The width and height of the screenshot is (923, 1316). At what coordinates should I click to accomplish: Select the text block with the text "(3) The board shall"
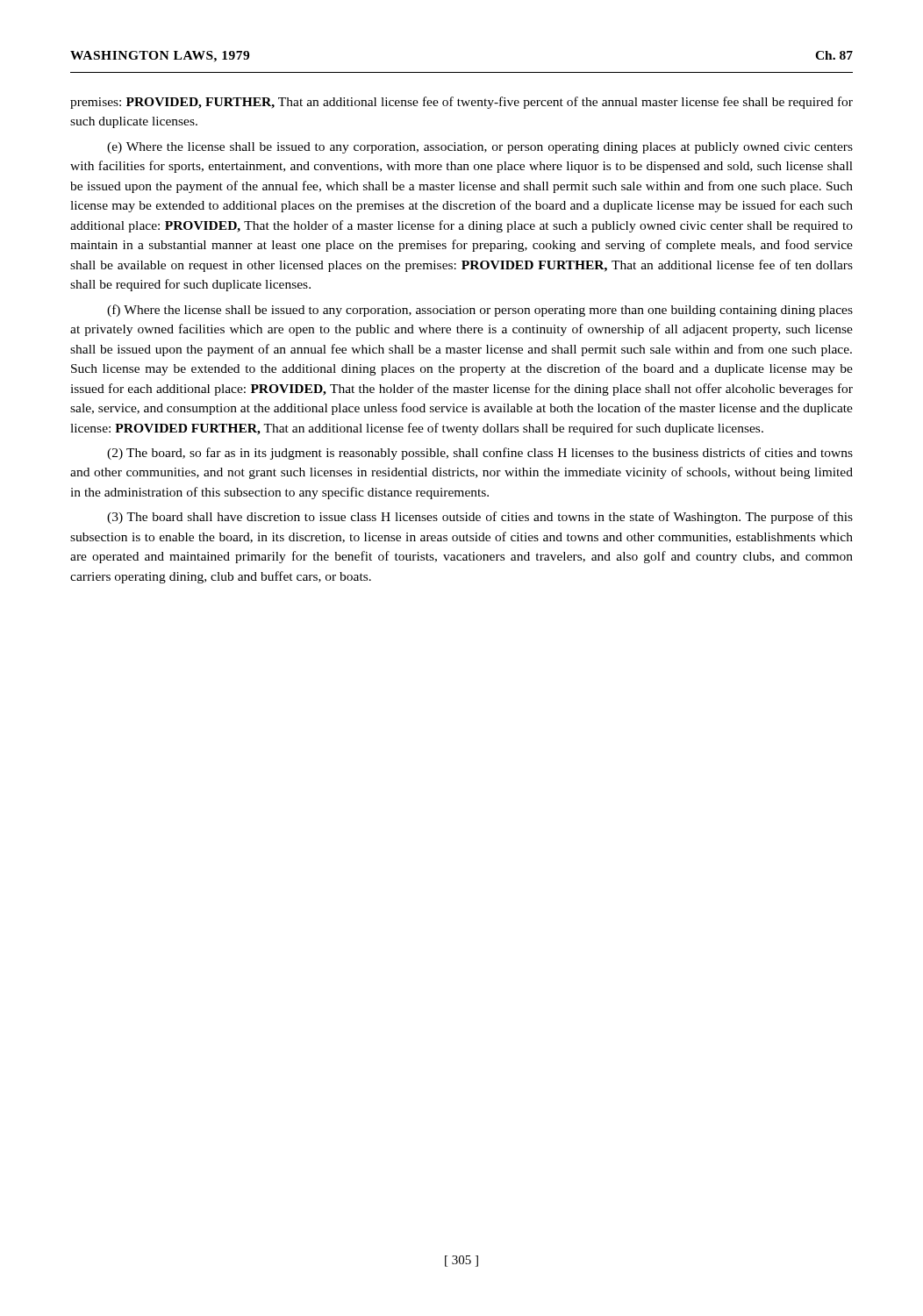tap(462, 546)
